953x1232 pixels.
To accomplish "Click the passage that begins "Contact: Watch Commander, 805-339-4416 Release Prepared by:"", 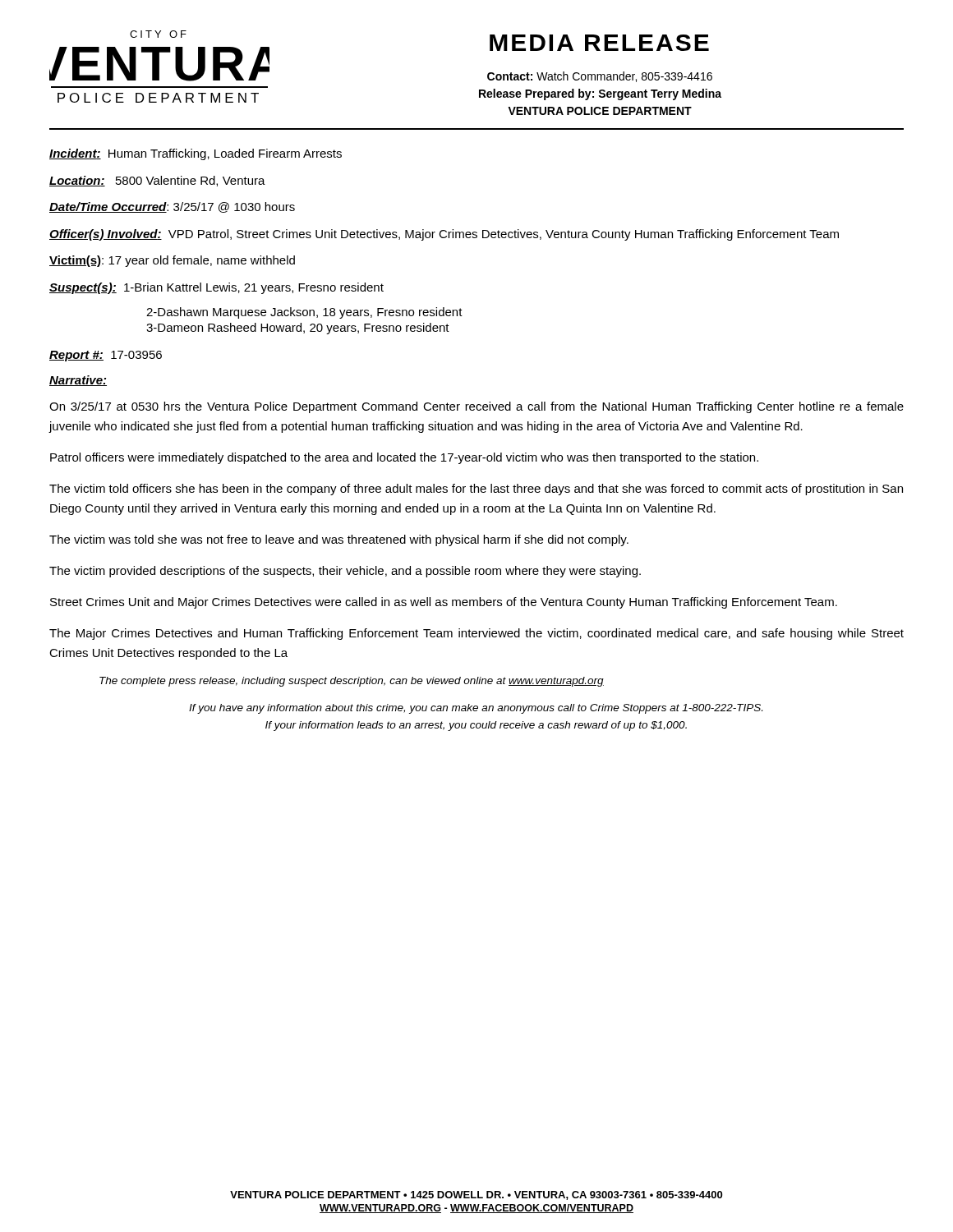I will coord(600,94).
